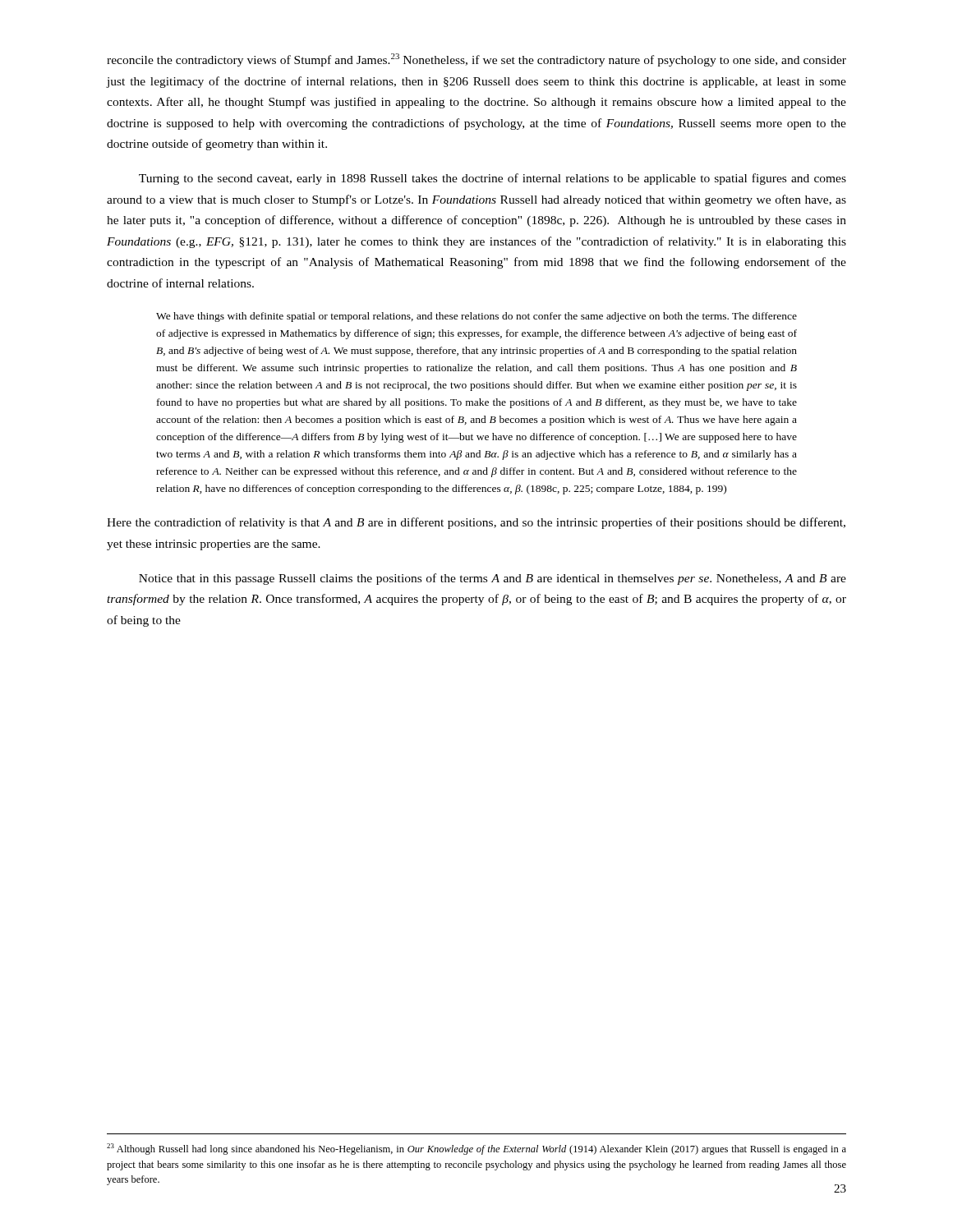Locate the text block that says "Notice that in this"
This screenshot has height=1232, width=953.
pyautogui.click(x=476, y=599)
